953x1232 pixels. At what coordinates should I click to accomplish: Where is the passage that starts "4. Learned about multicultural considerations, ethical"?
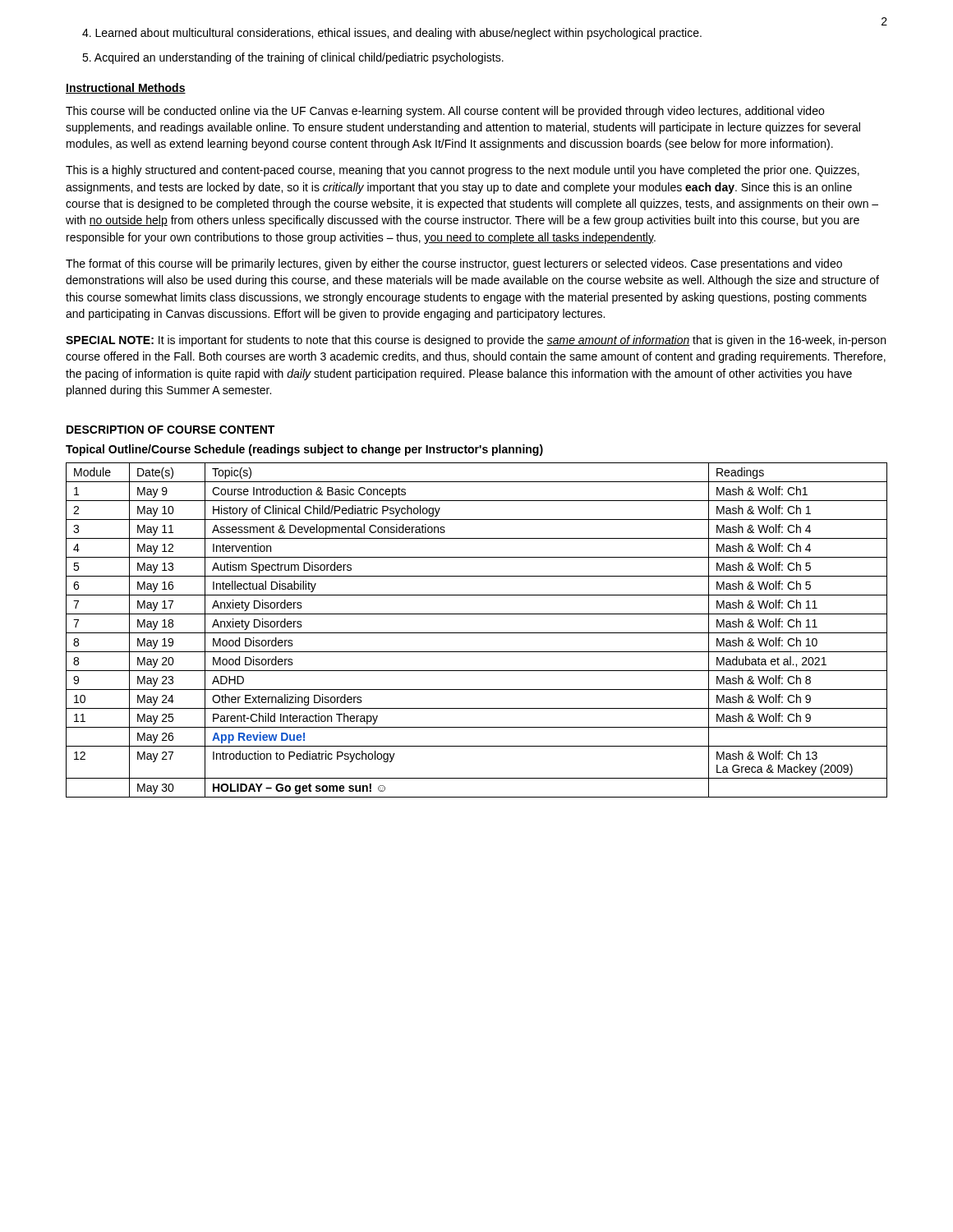click(392, 33)
